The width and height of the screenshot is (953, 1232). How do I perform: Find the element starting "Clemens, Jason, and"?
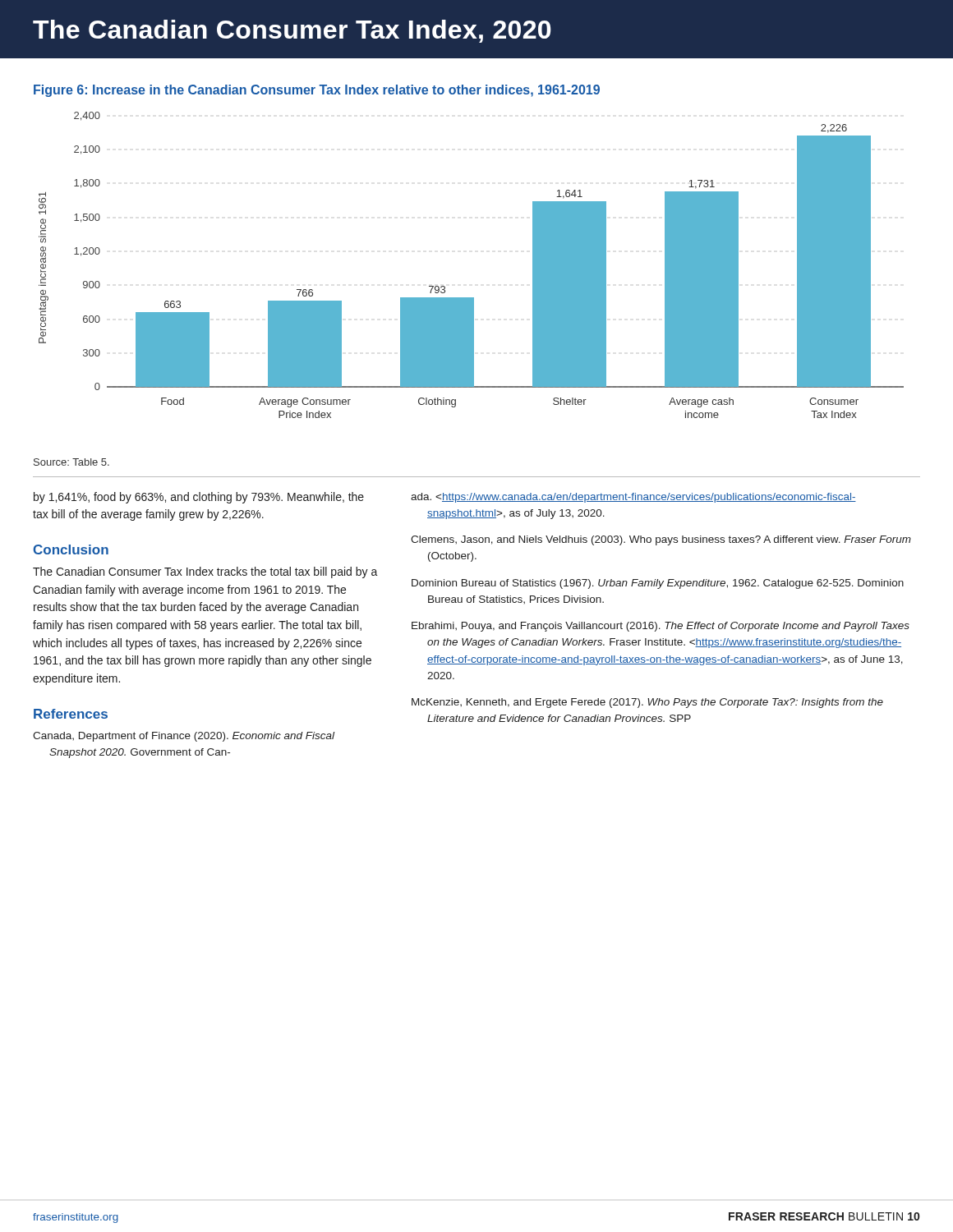[x=661, y=548]
